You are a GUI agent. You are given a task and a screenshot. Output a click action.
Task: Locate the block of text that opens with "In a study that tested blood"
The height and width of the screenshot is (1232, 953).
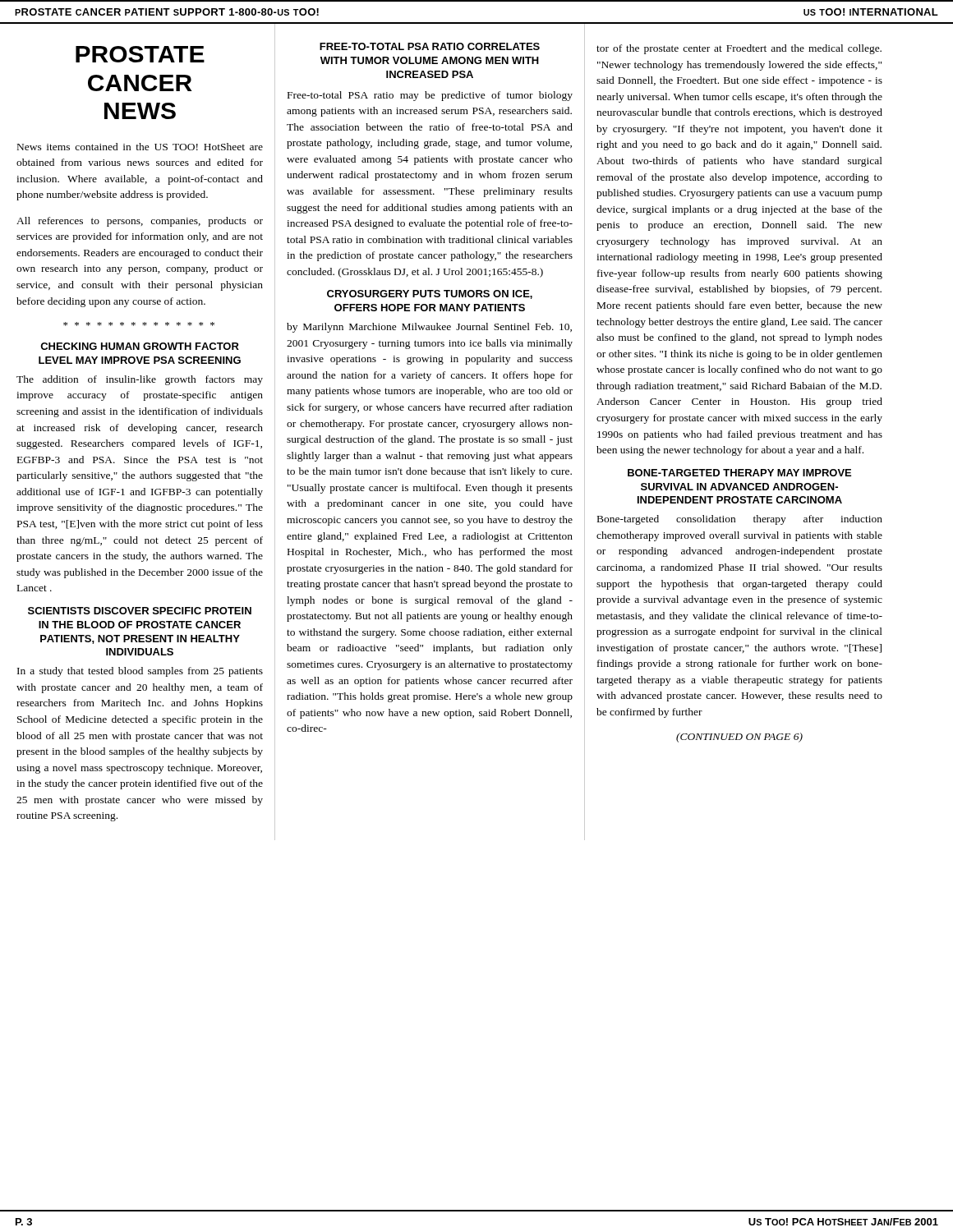pos(140,743)
